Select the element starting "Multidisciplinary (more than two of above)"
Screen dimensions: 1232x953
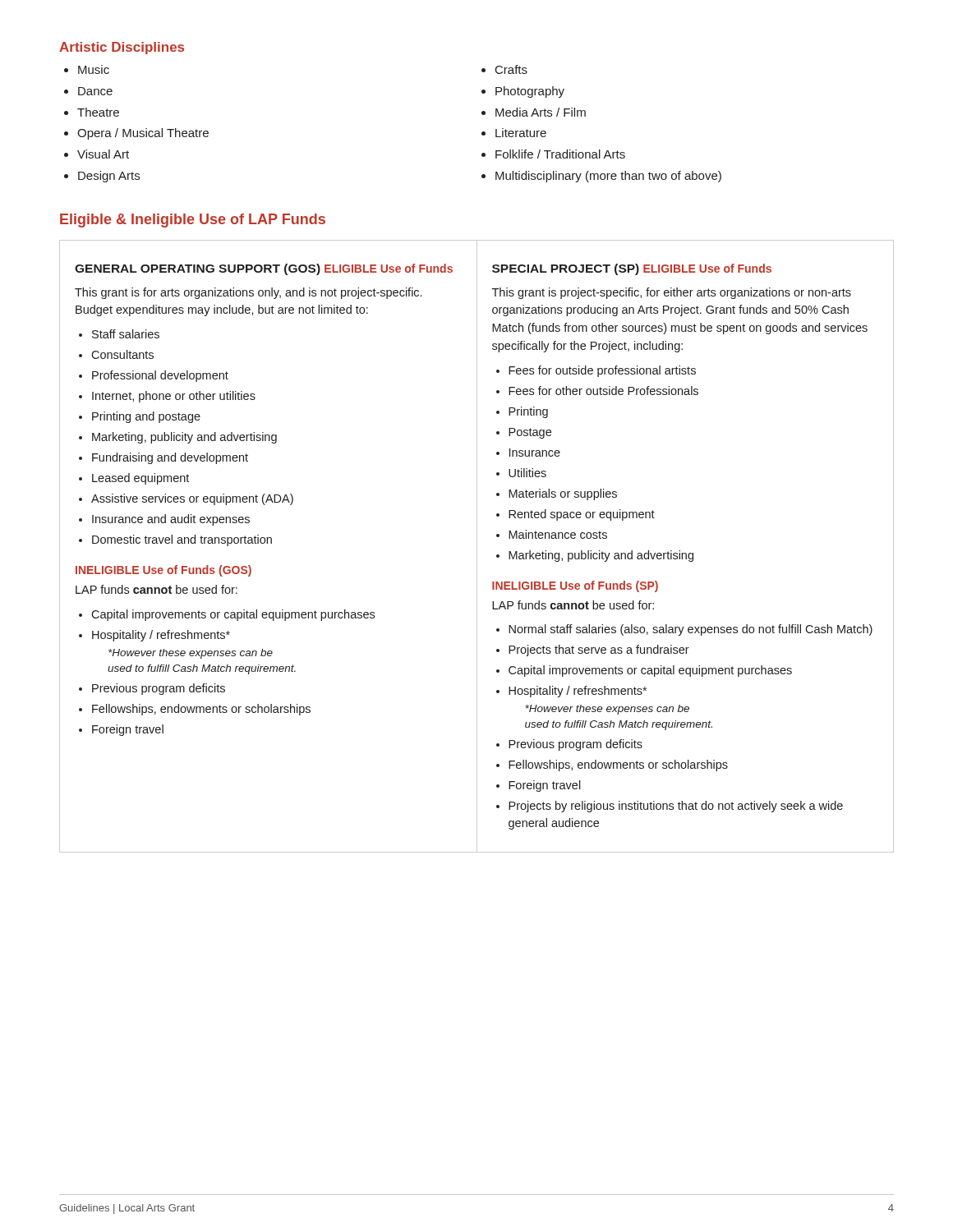pos(608,175)
